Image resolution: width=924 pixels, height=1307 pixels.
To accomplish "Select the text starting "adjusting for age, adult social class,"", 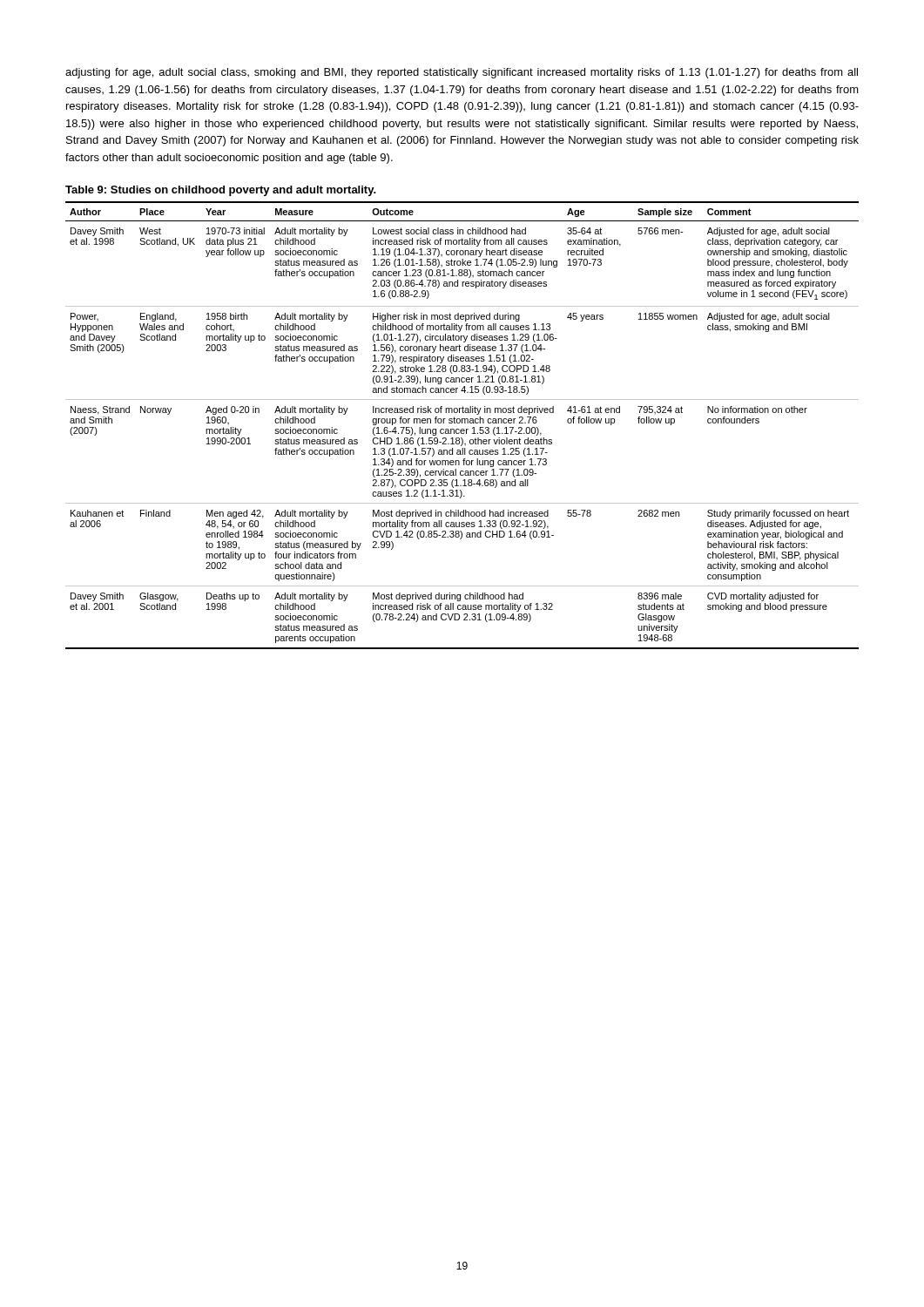I will [462, 115].
